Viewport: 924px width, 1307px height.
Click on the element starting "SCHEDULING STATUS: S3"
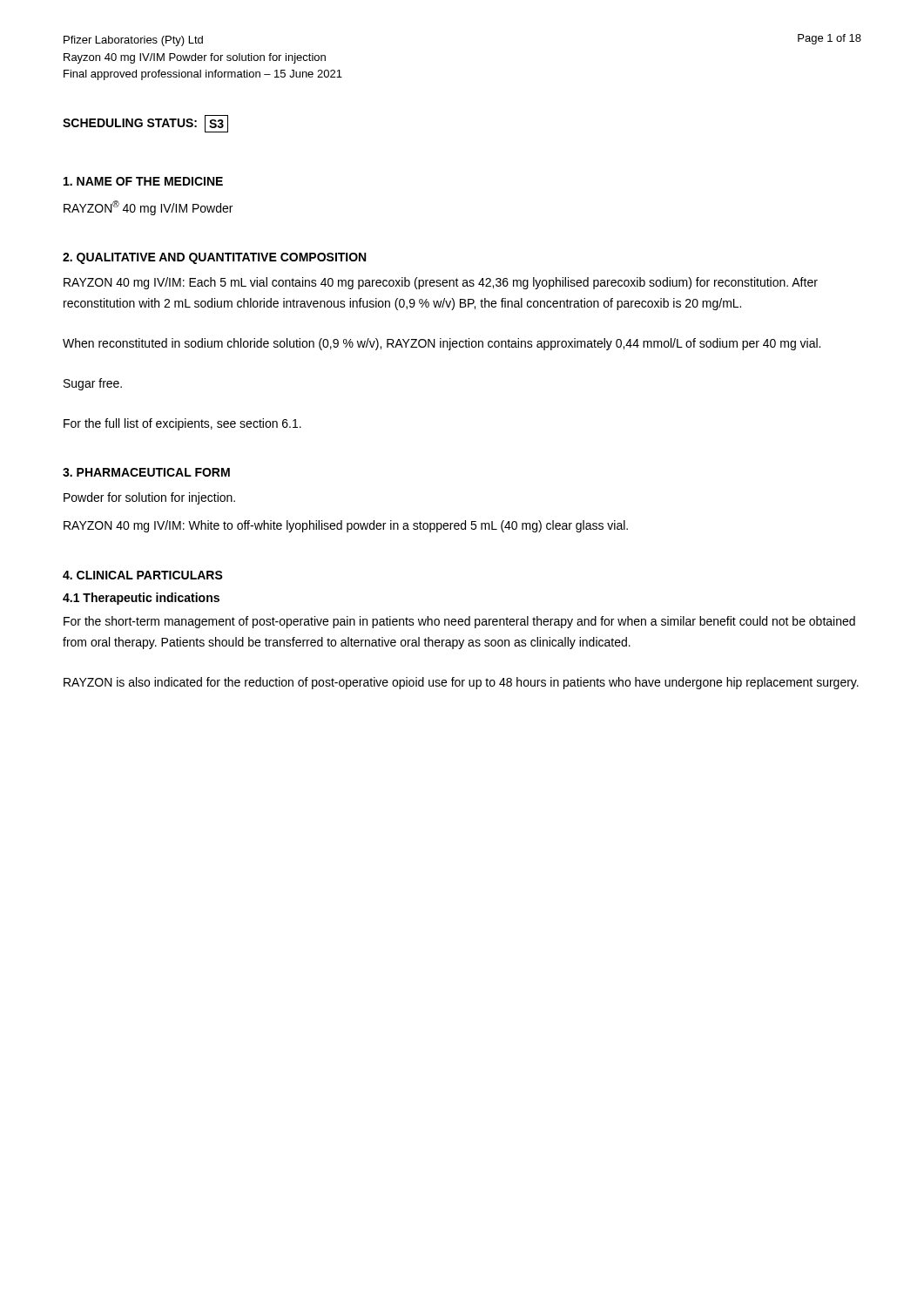(x=145, y=124)
